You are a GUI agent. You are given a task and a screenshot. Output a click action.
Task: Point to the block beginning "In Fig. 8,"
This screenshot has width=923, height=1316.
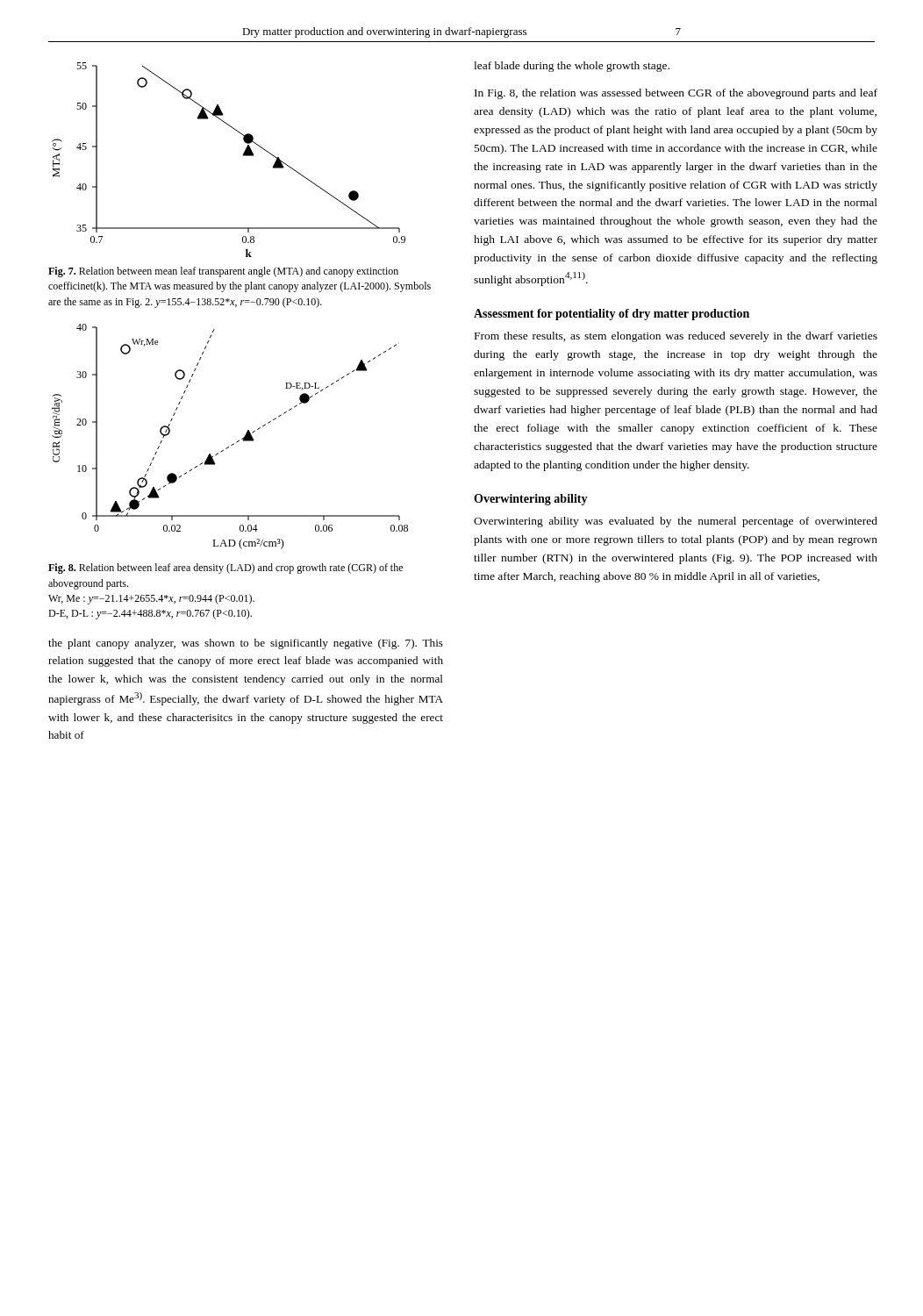(676, 186)
